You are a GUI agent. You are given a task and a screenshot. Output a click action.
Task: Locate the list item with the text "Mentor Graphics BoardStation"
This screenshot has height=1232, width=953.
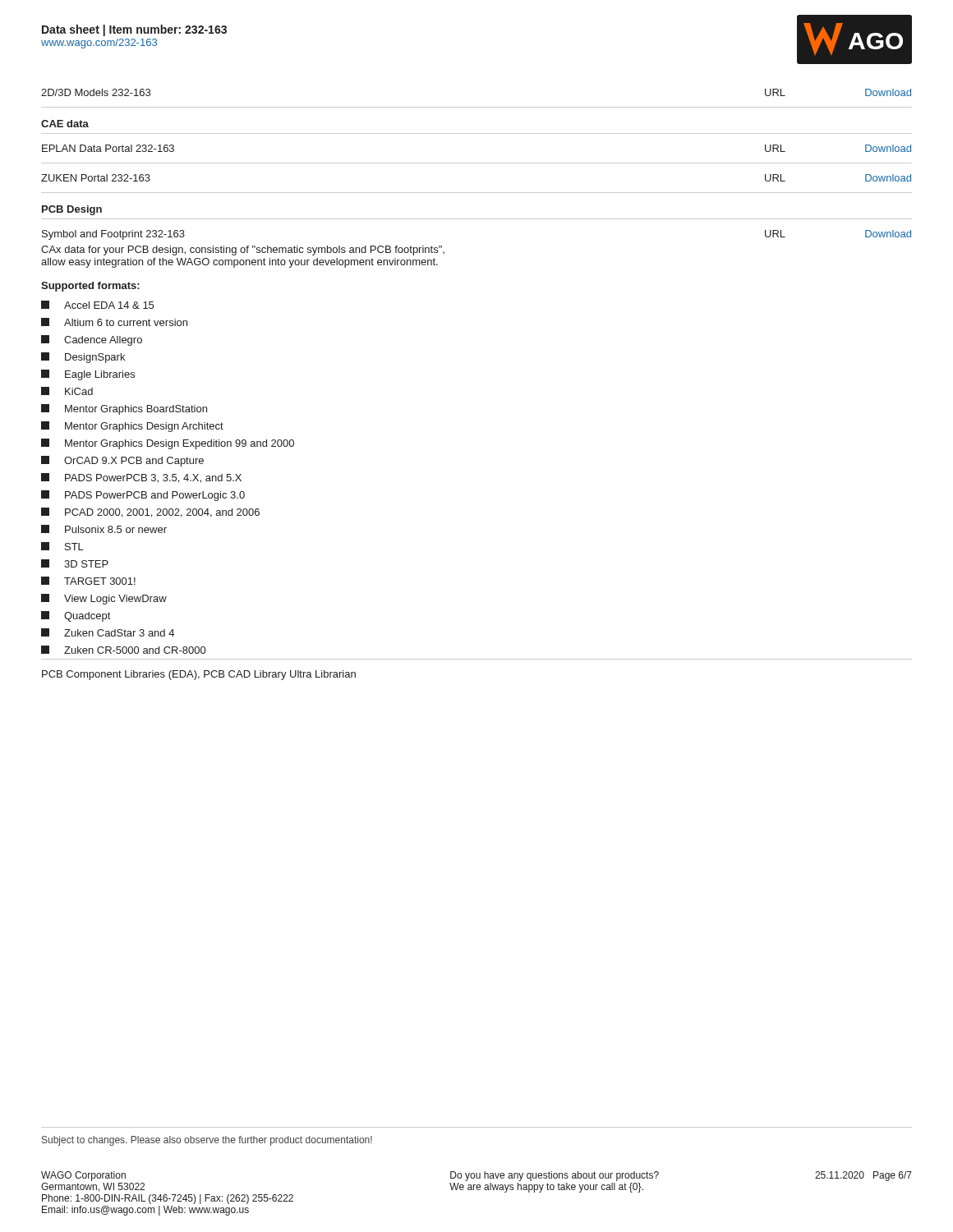[x=124, y=409]
